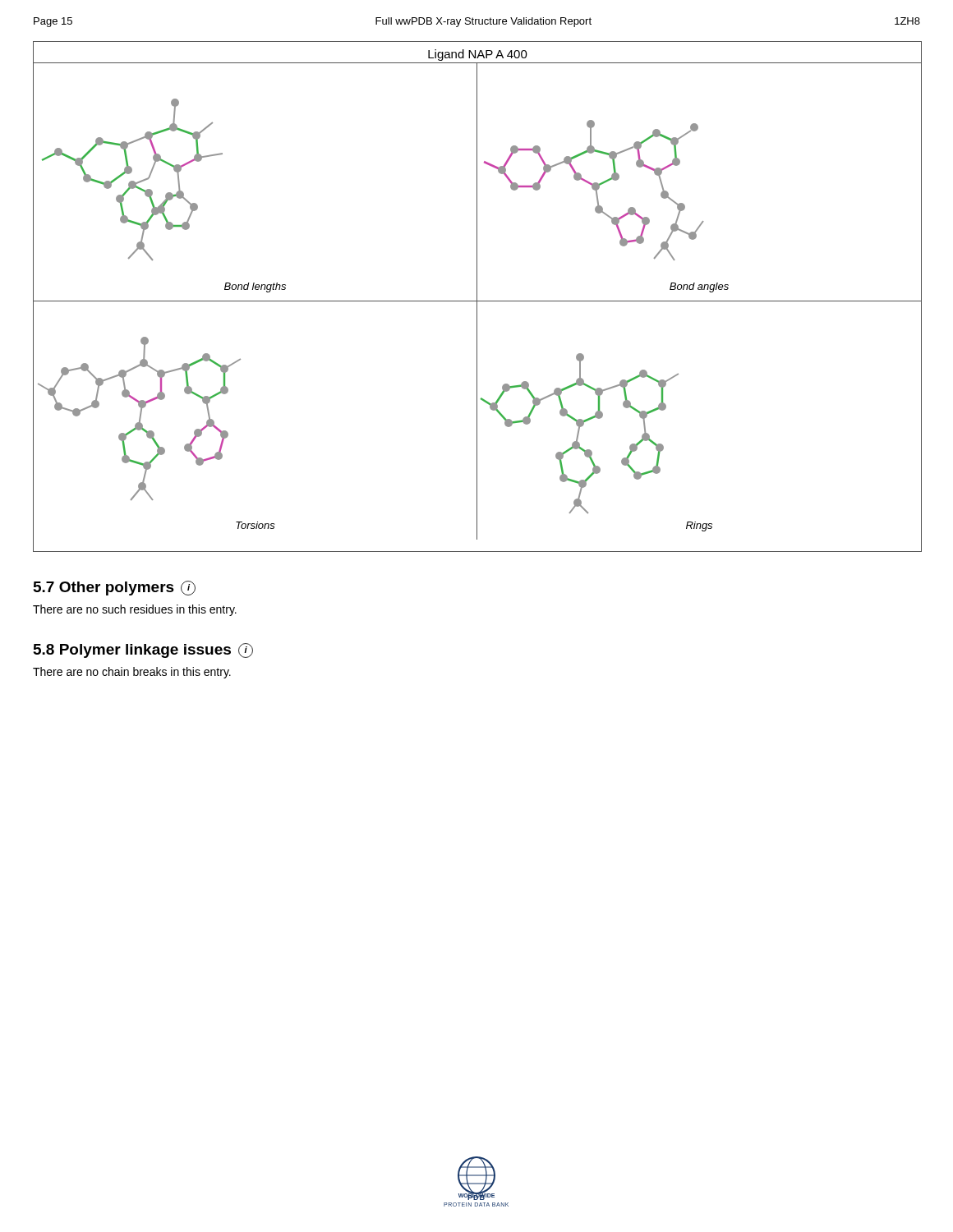Find the logo
The width and height of the screenshot is (953, 1232).
coord(476,1180)
